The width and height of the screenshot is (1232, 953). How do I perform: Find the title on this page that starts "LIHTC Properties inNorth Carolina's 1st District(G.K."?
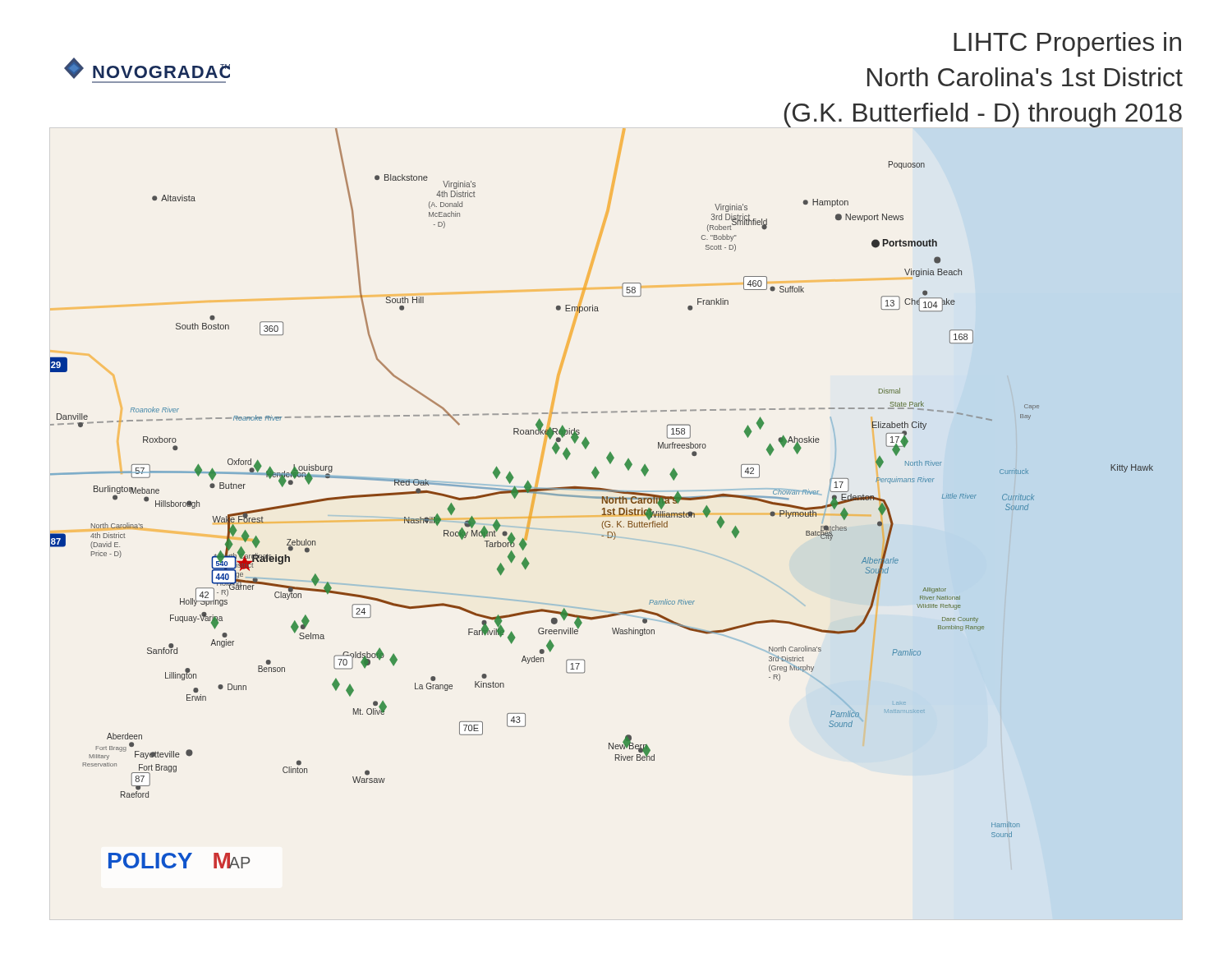(1067, 44)
